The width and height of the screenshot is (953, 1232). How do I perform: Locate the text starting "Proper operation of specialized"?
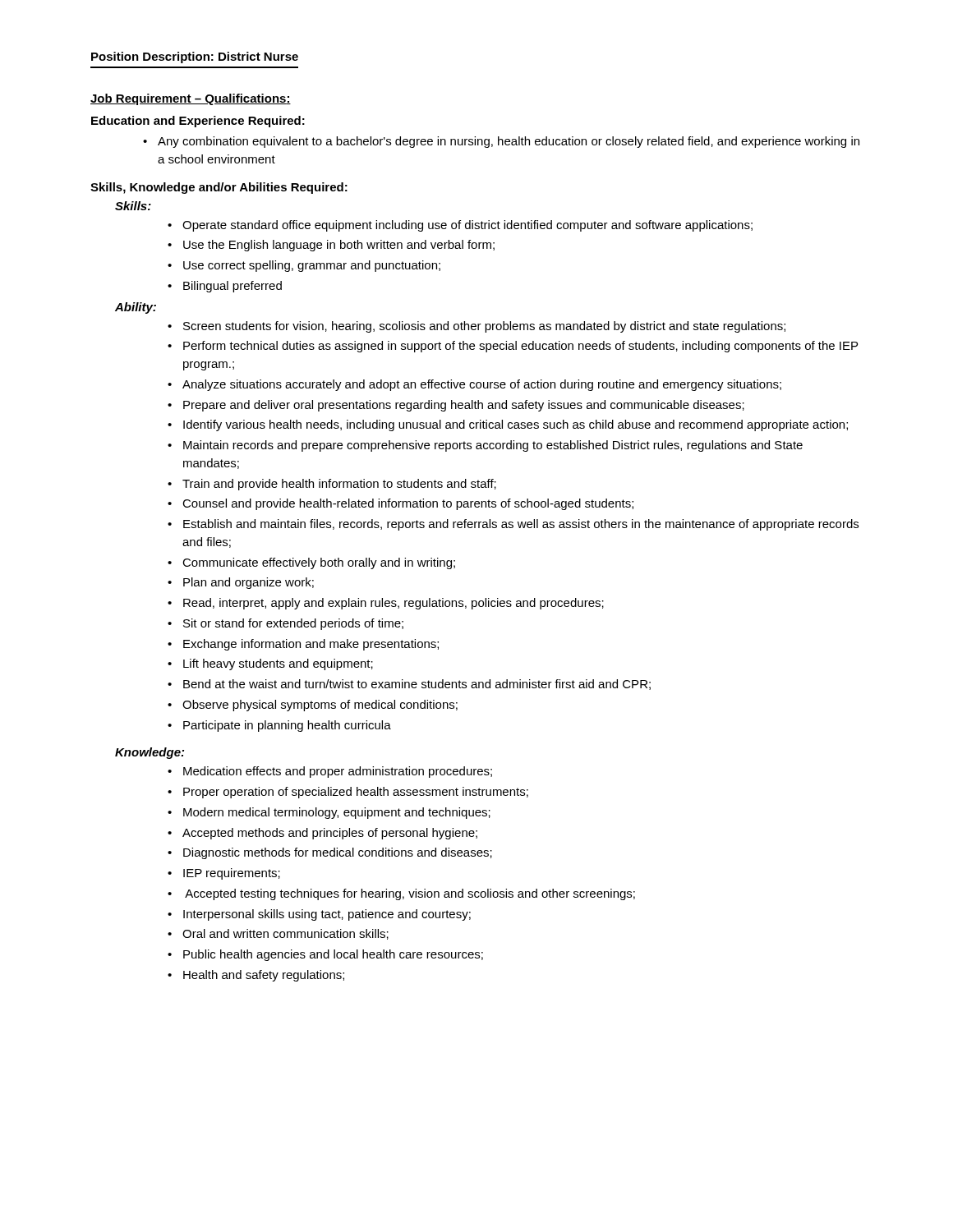point(356,791)
